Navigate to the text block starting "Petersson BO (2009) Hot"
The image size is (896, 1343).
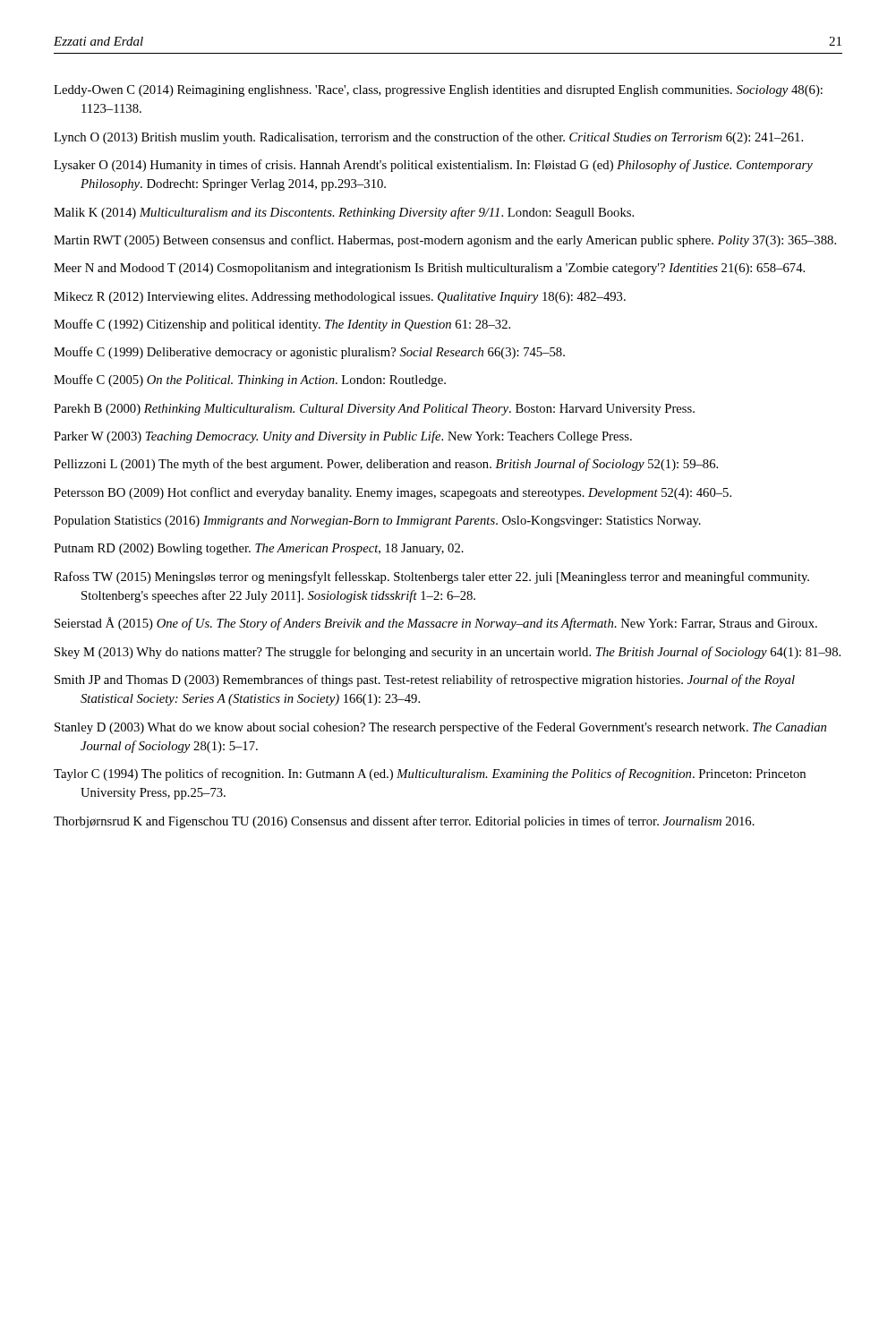coord(393,492)
